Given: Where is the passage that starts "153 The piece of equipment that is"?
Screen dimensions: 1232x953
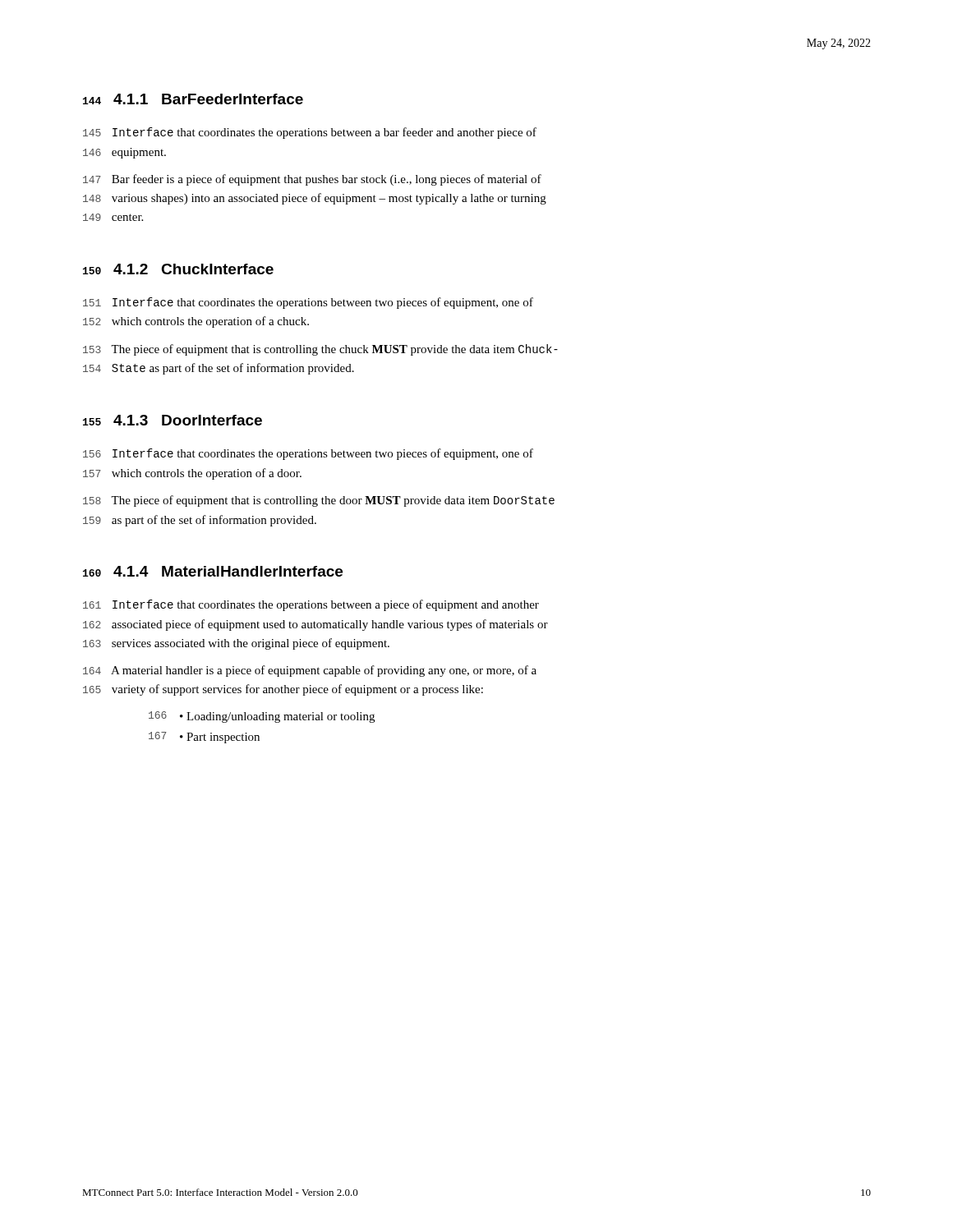Looking at the screenshot, I should coord(476,359).
